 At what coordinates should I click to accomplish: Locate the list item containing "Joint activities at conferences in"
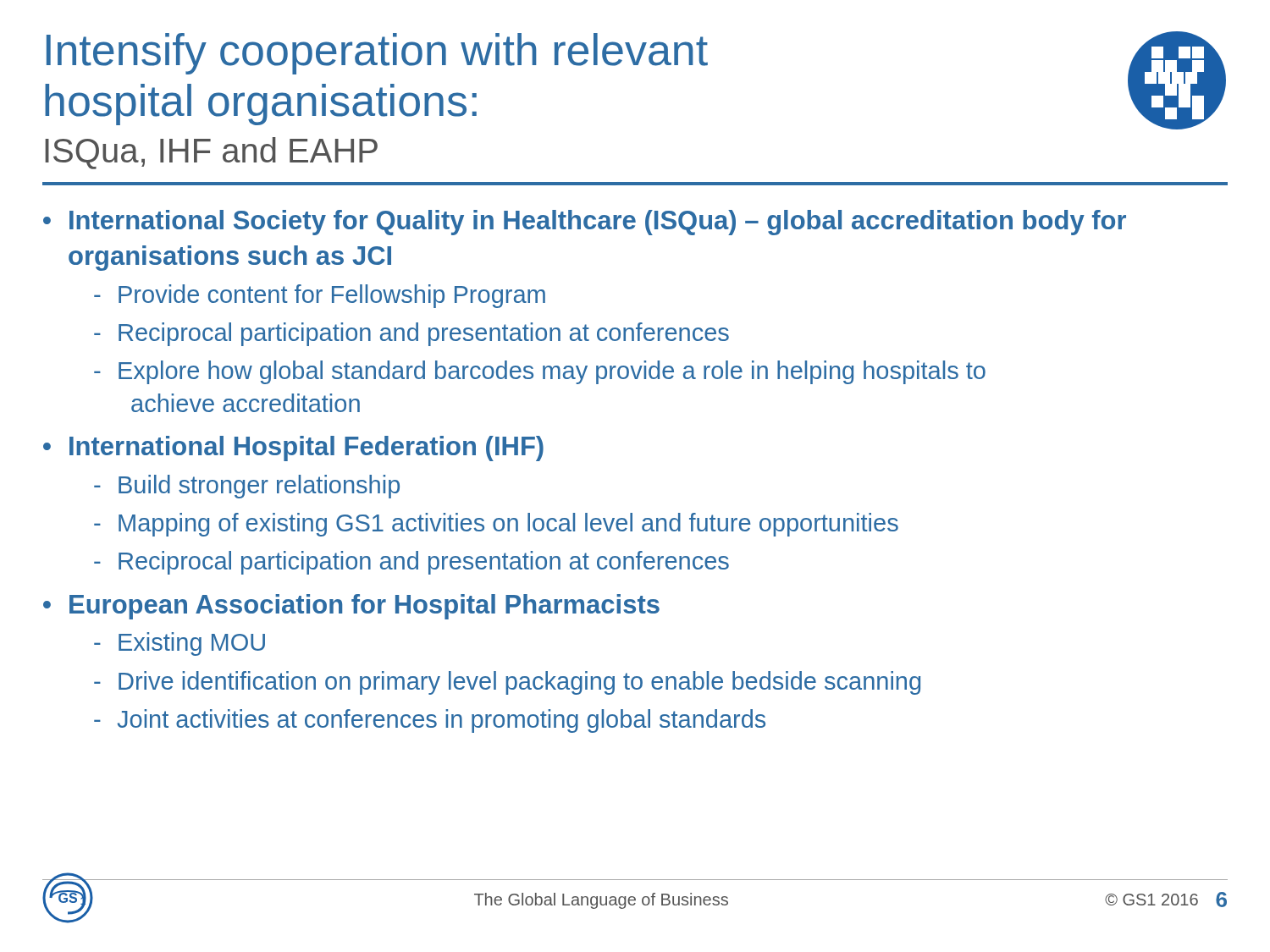[x=442, y=719]
